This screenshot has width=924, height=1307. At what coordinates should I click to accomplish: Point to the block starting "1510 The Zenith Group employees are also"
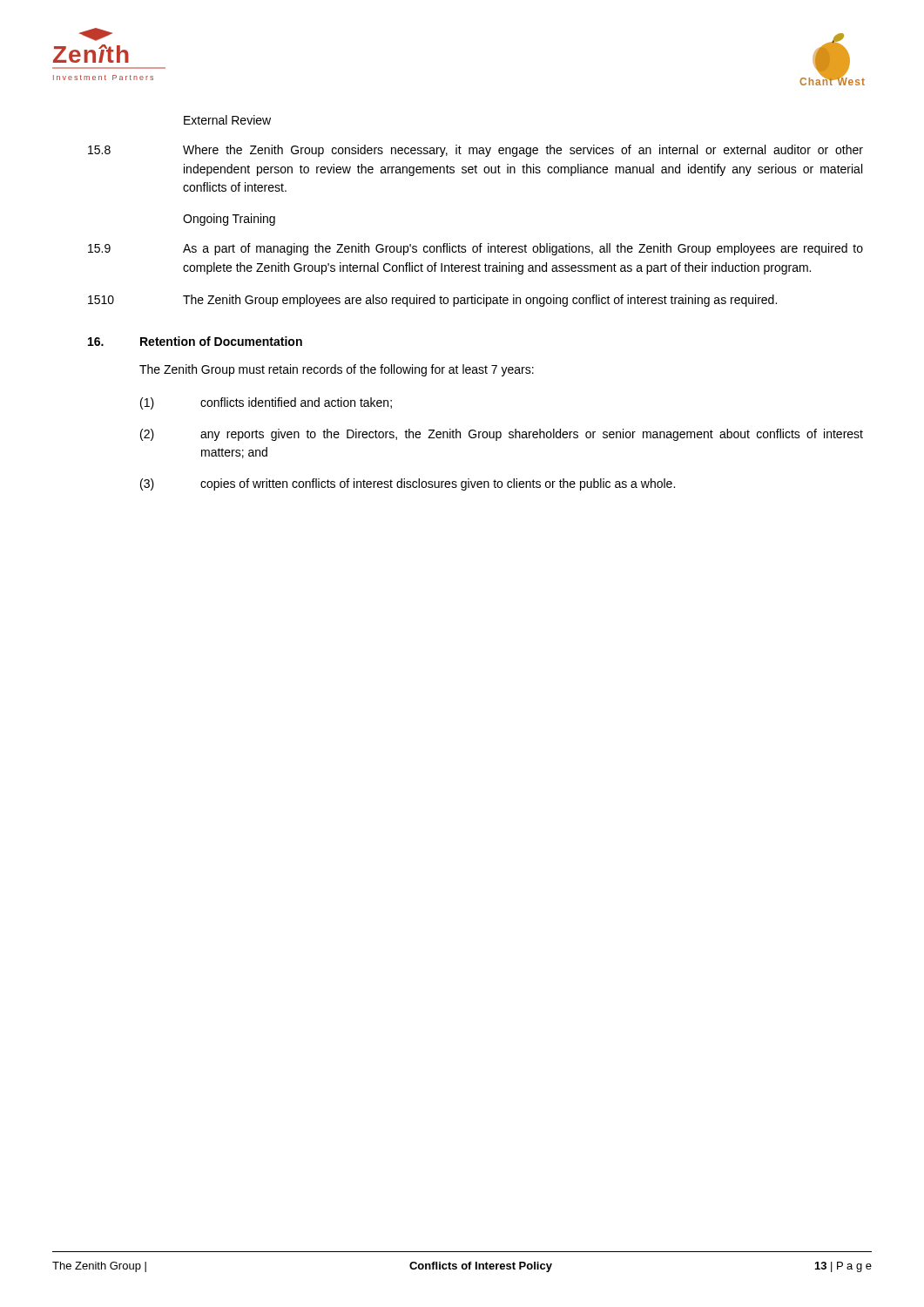click(x=475, y=301)
